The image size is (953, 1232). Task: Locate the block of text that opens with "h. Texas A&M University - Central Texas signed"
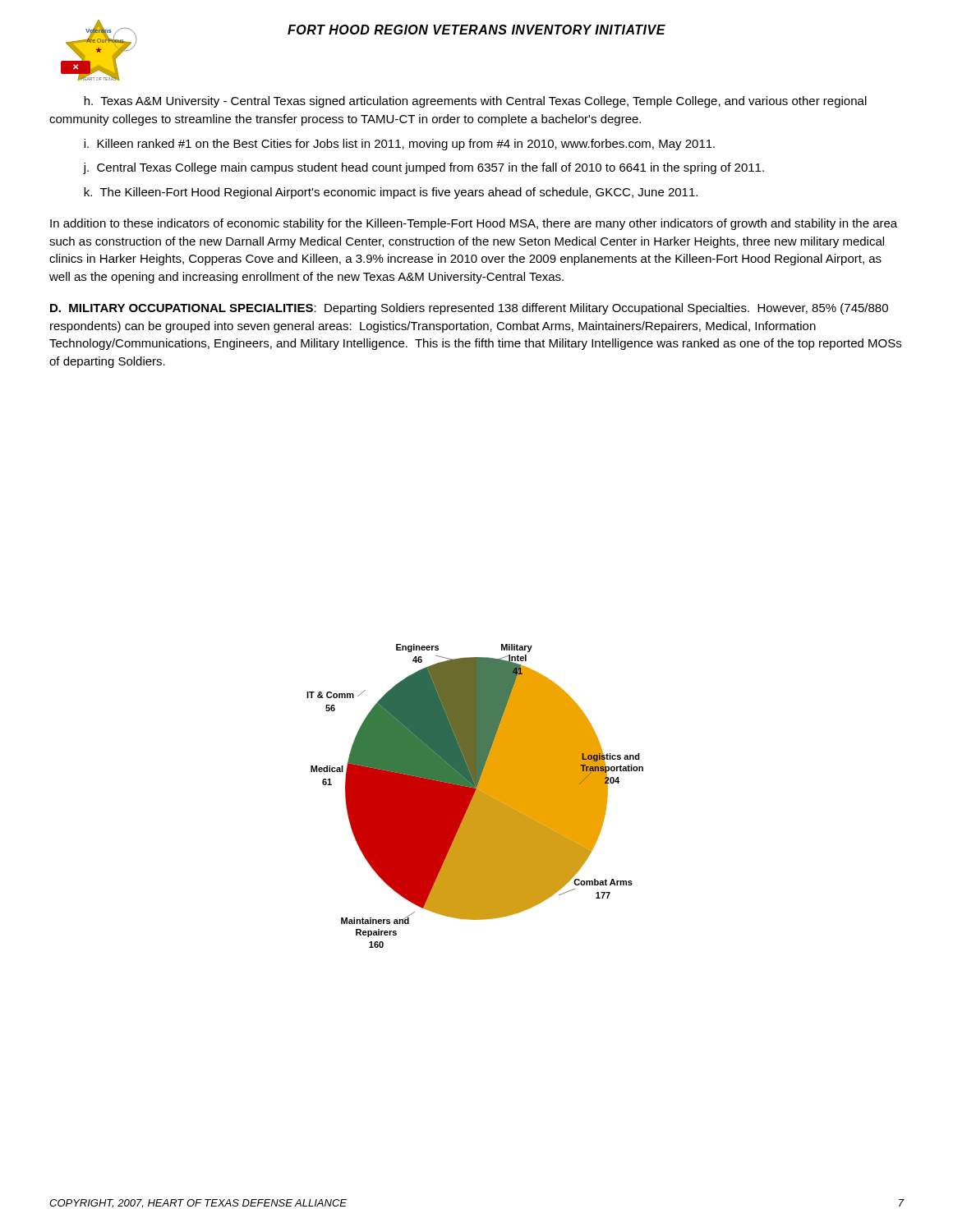pos(458,110)
